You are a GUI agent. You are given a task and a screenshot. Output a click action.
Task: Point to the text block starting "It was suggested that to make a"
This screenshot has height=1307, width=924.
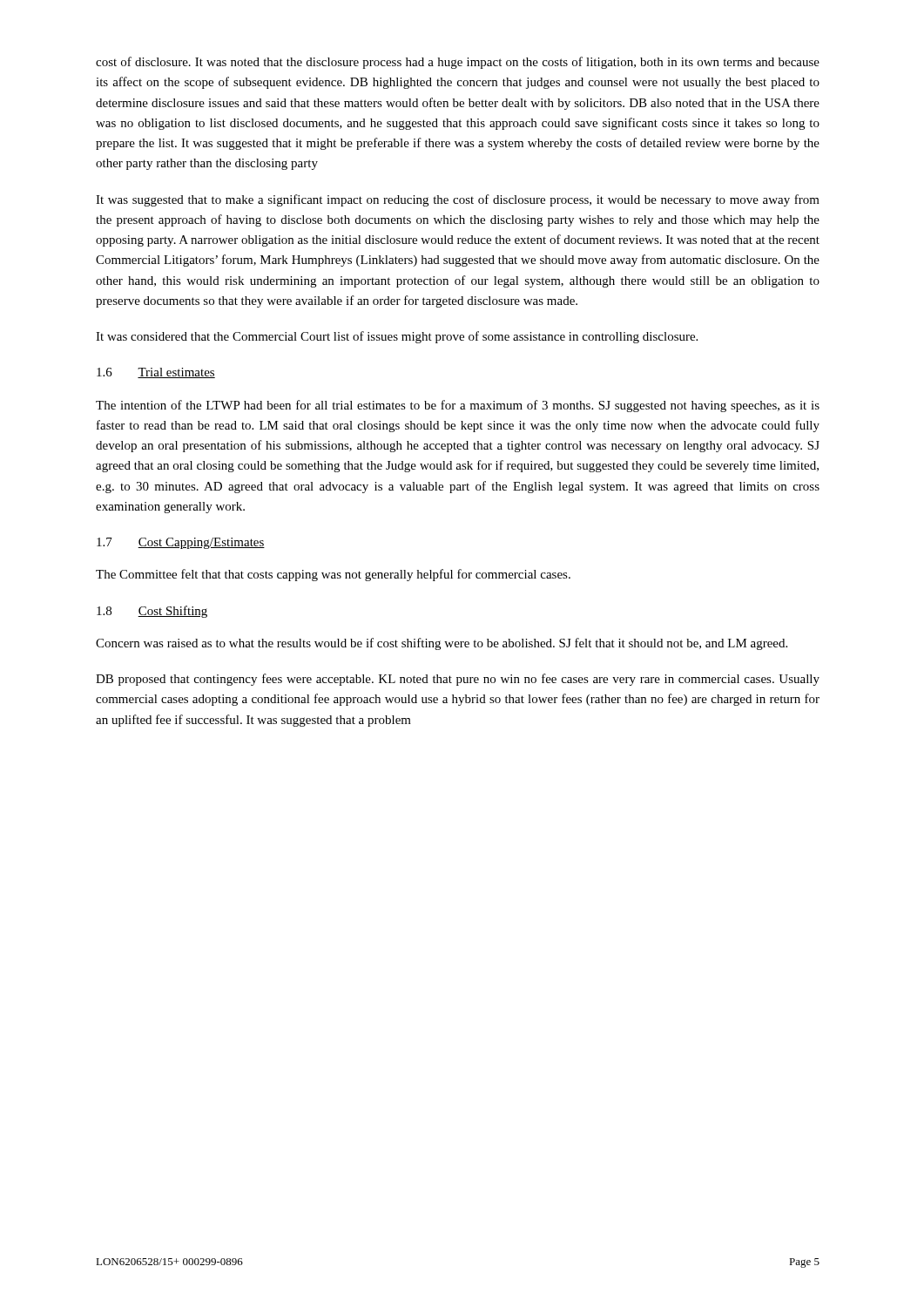(x=458, y=250)
